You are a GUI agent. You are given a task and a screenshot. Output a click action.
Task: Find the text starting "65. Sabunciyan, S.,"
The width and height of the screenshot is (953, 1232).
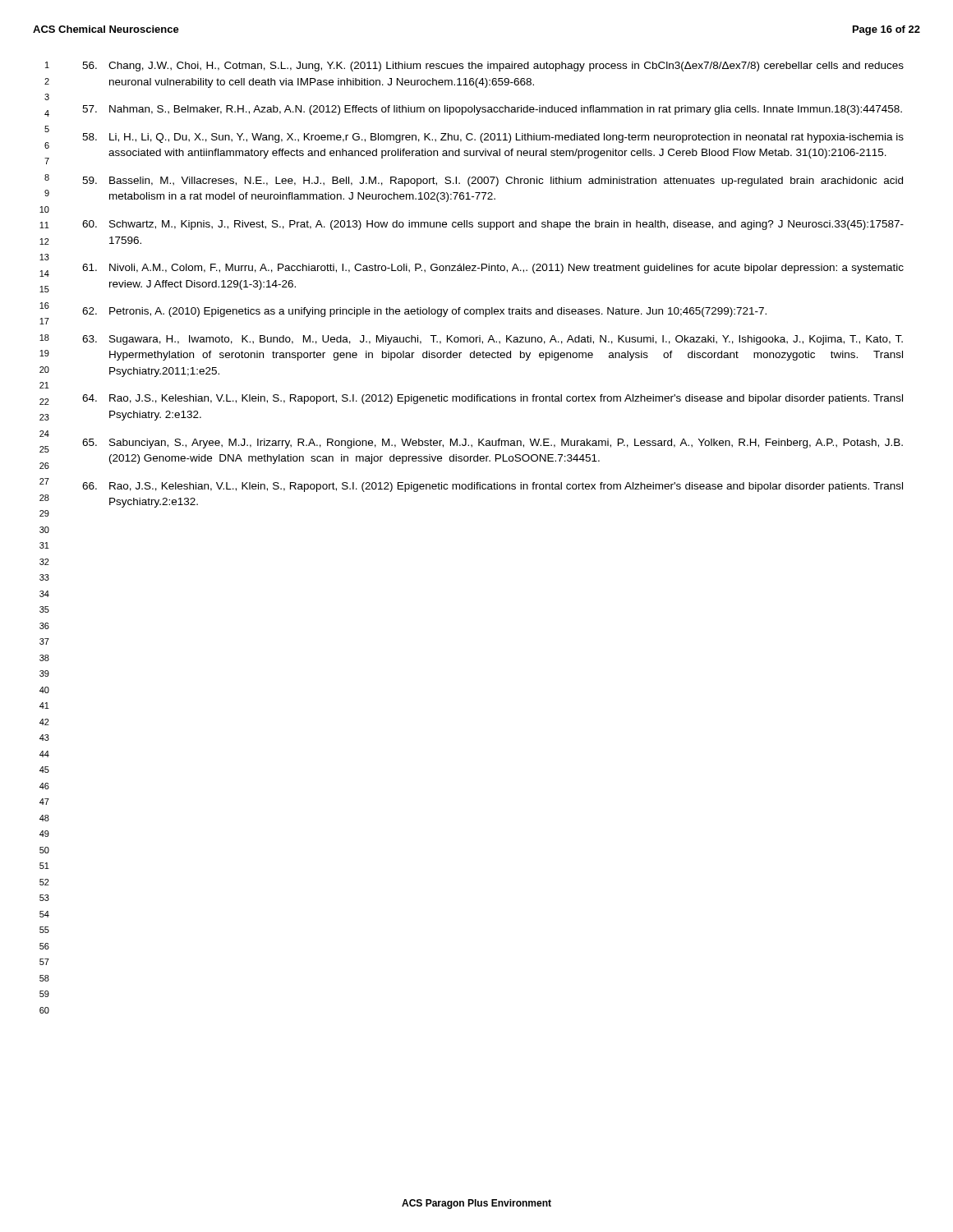pyautogui.click(x=493, y=450)
